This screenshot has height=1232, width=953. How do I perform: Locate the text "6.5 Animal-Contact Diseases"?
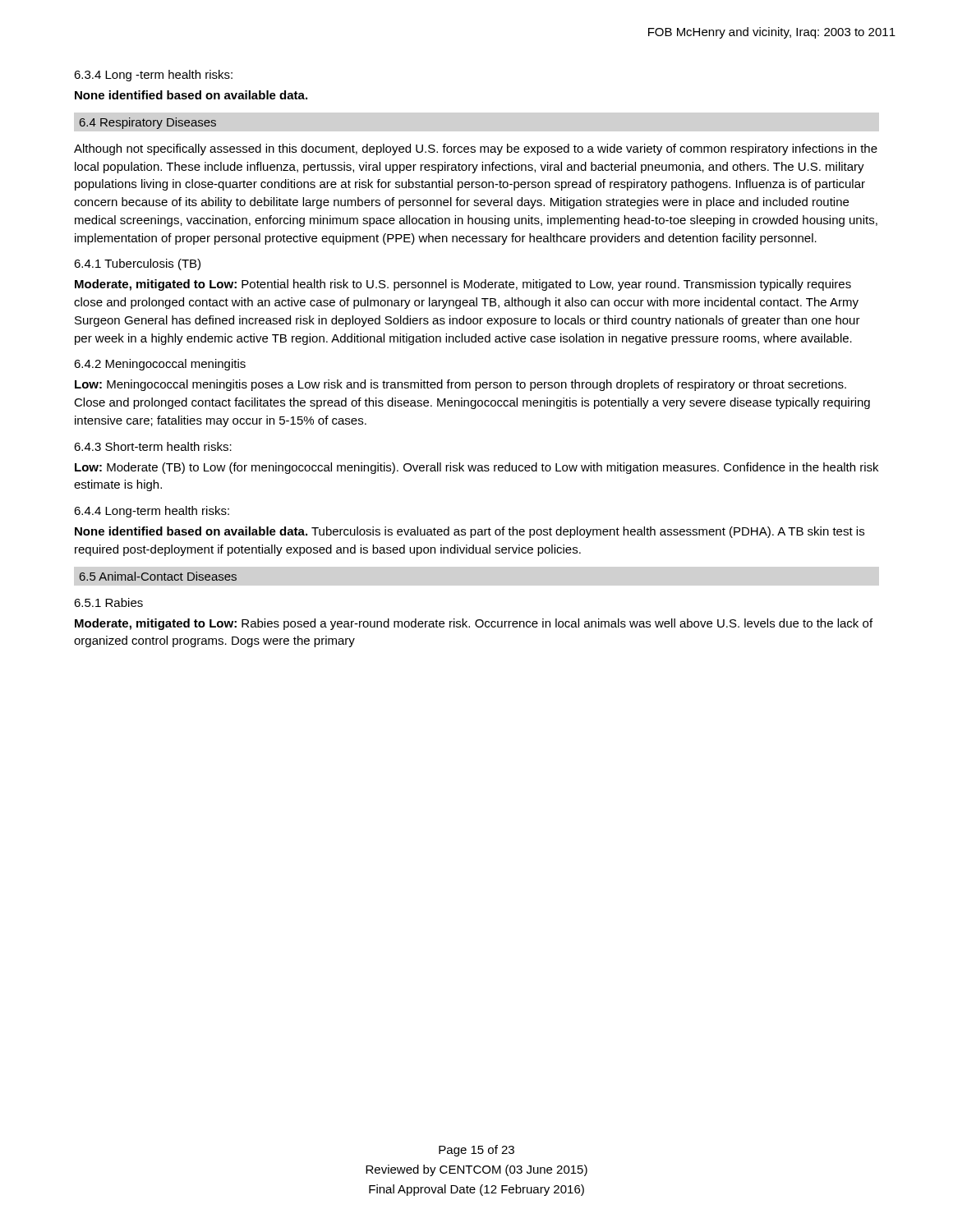pyautogui.click(x=158, y=576)
